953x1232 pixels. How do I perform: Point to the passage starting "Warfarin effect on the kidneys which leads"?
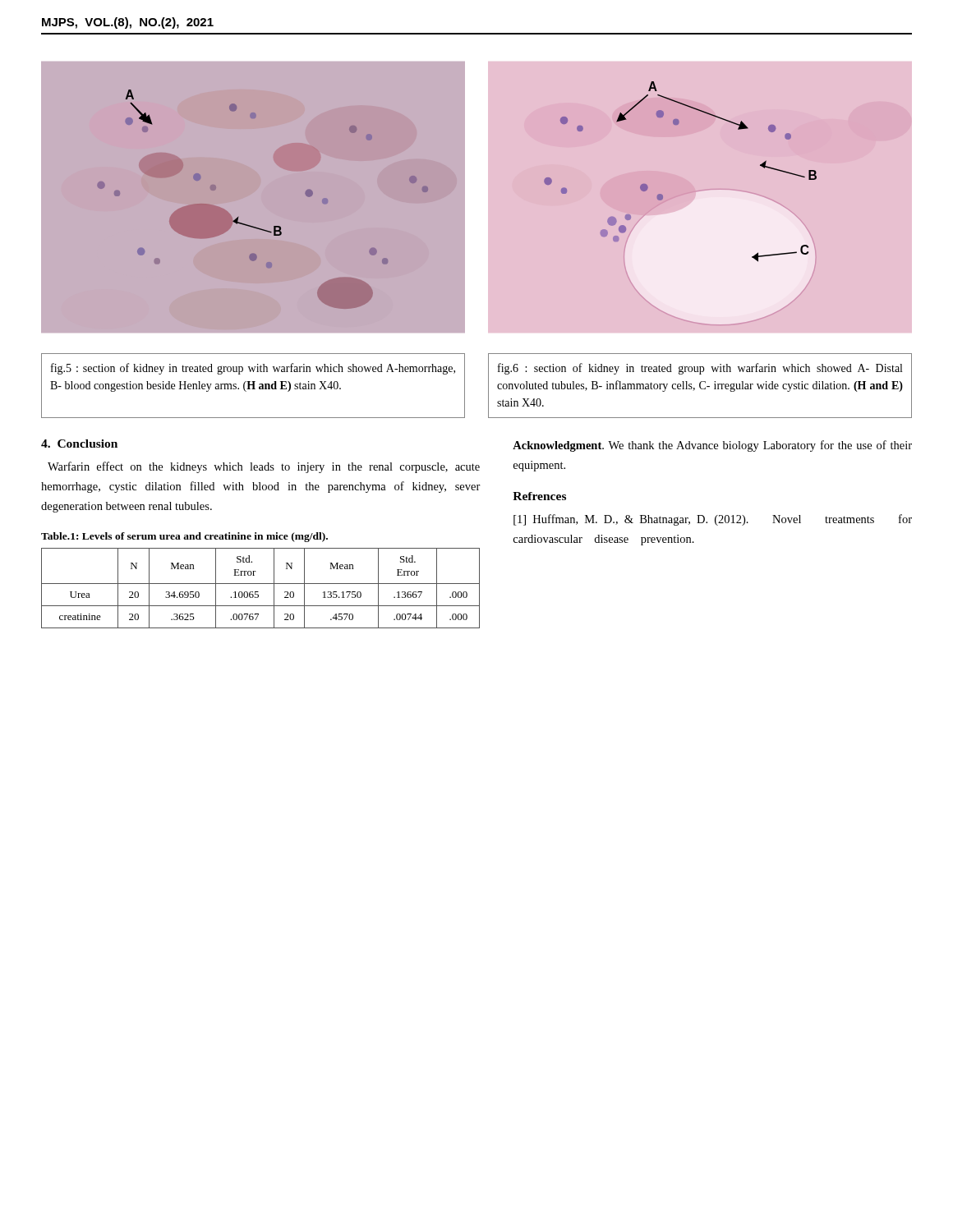click(261, 486)
